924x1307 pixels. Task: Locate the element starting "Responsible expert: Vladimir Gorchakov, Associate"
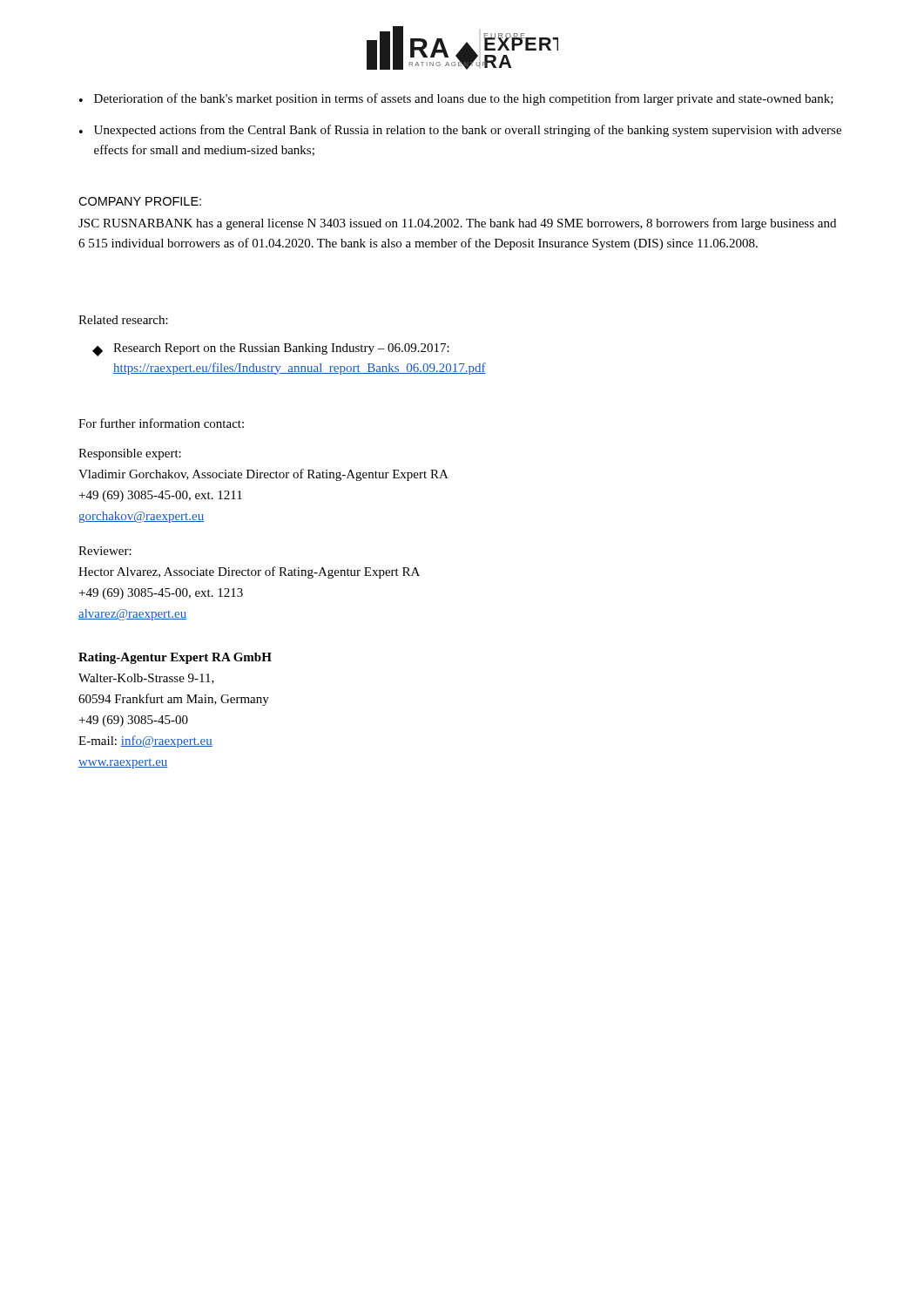coord(263,485)
